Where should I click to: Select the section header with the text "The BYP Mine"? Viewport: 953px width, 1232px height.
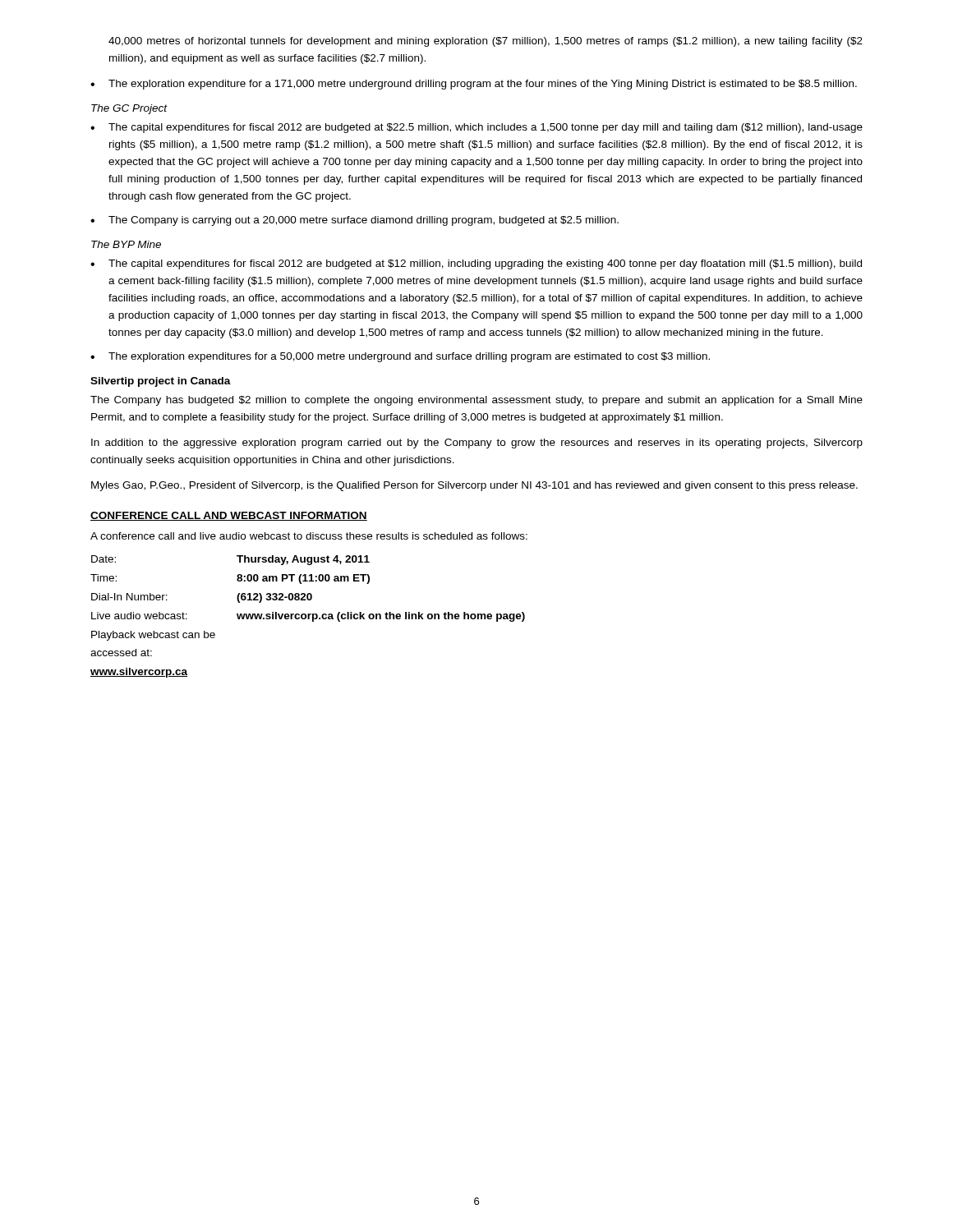pyautogui.click(x=126, y=245)
